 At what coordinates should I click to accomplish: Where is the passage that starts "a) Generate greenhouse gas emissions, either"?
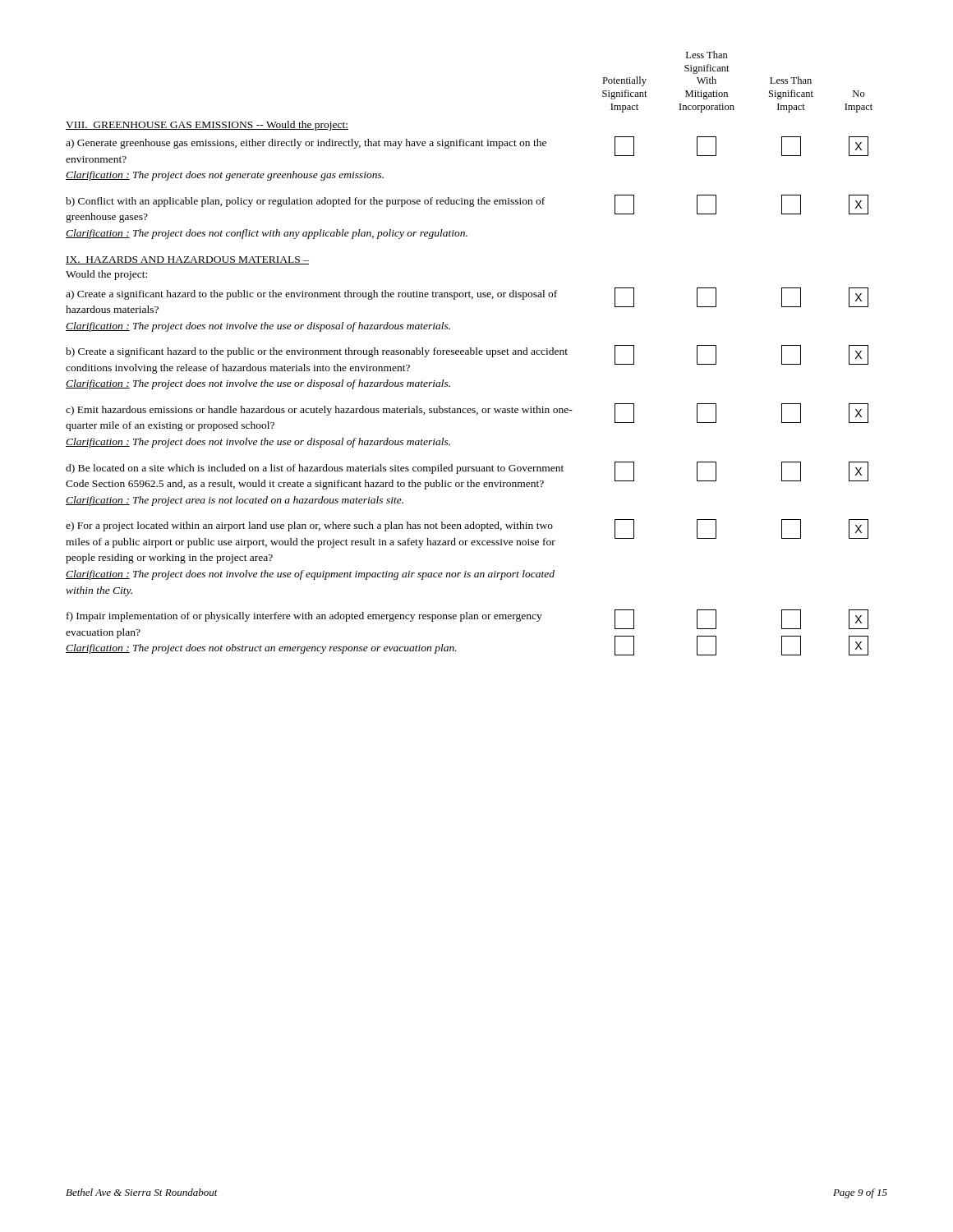click(467, 149)
